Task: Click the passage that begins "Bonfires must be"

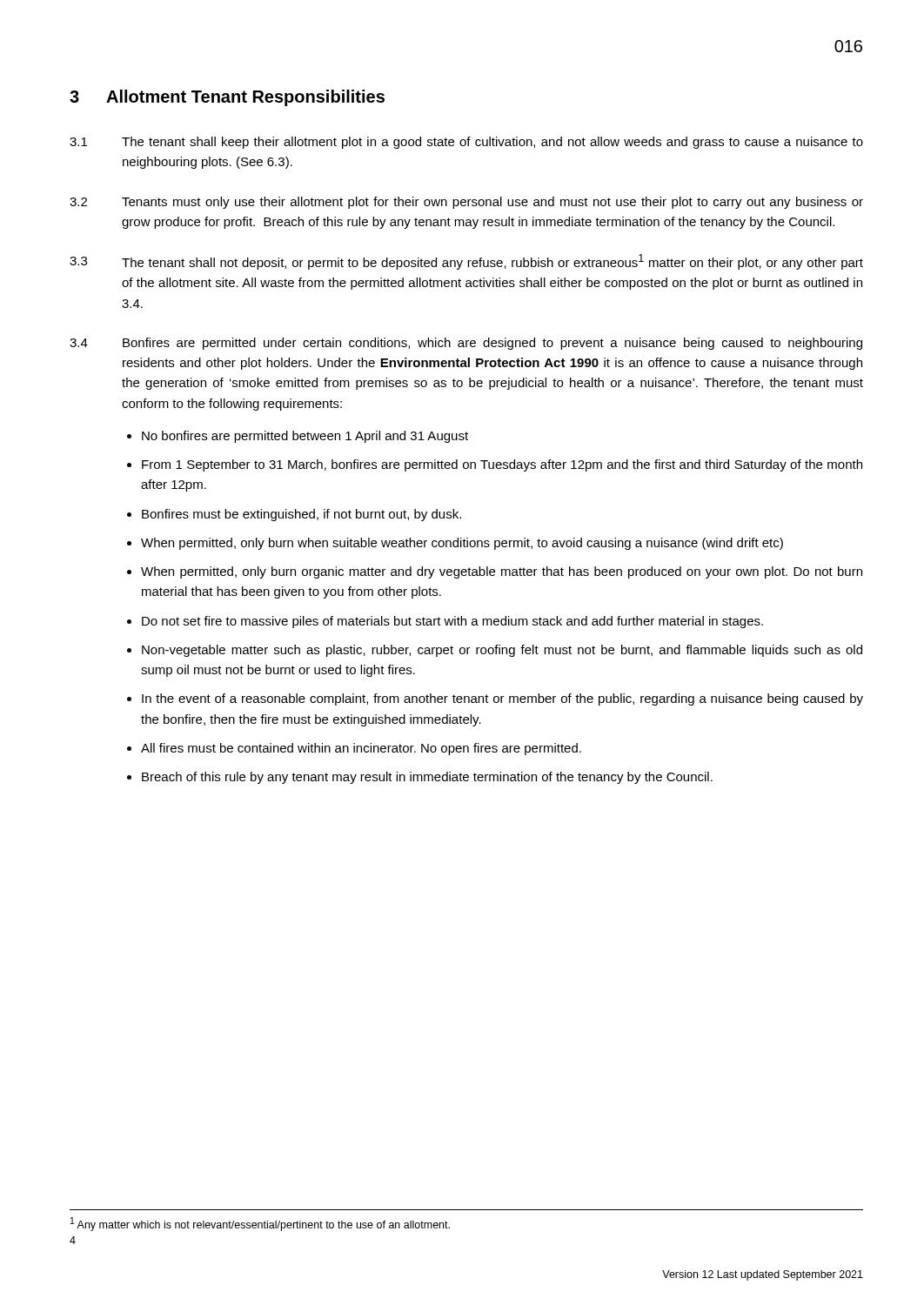Action: (302, 513)
